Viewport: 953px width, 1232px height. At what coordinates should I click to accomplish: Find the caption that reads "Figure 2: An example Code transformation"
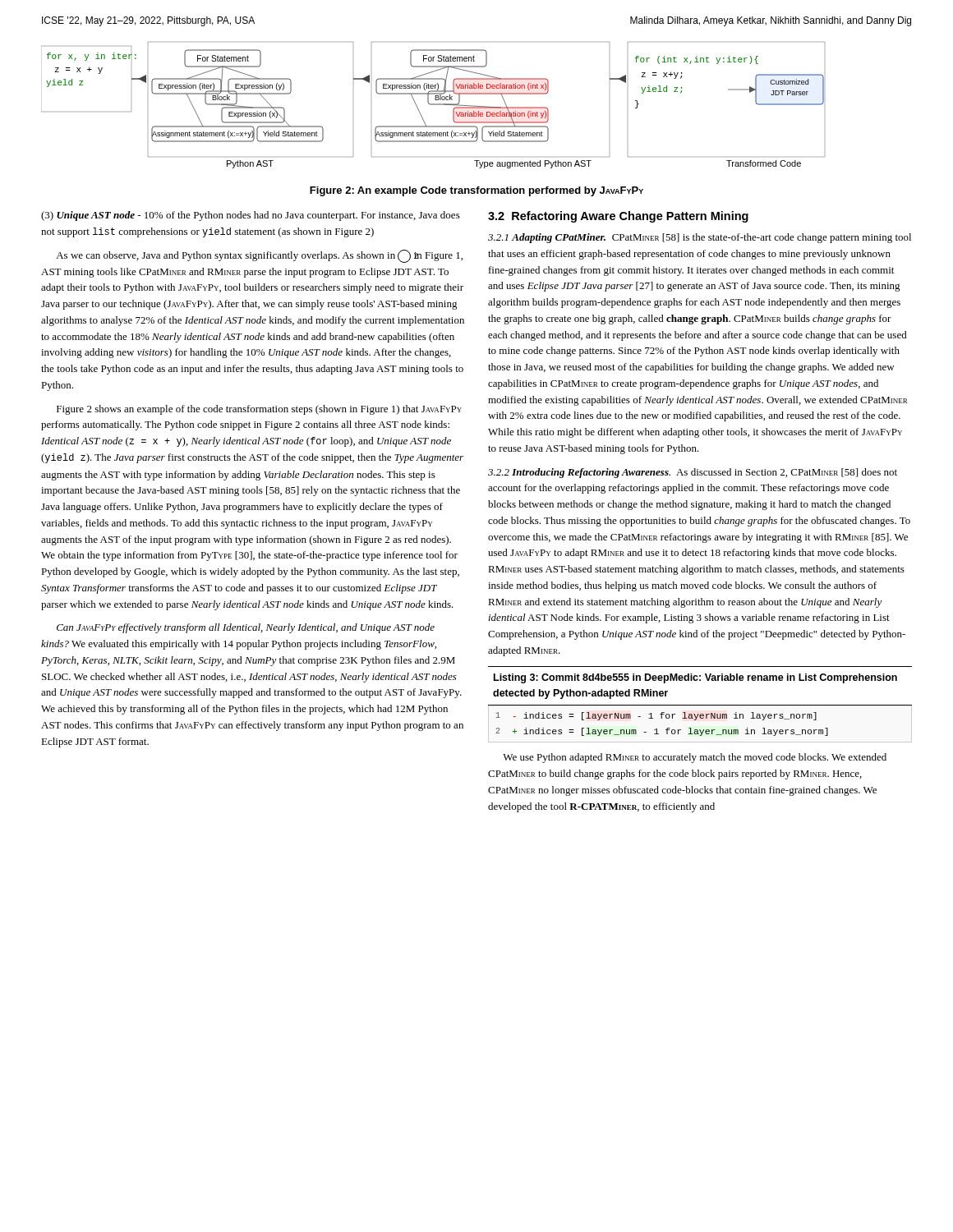(x=476, y=190)
